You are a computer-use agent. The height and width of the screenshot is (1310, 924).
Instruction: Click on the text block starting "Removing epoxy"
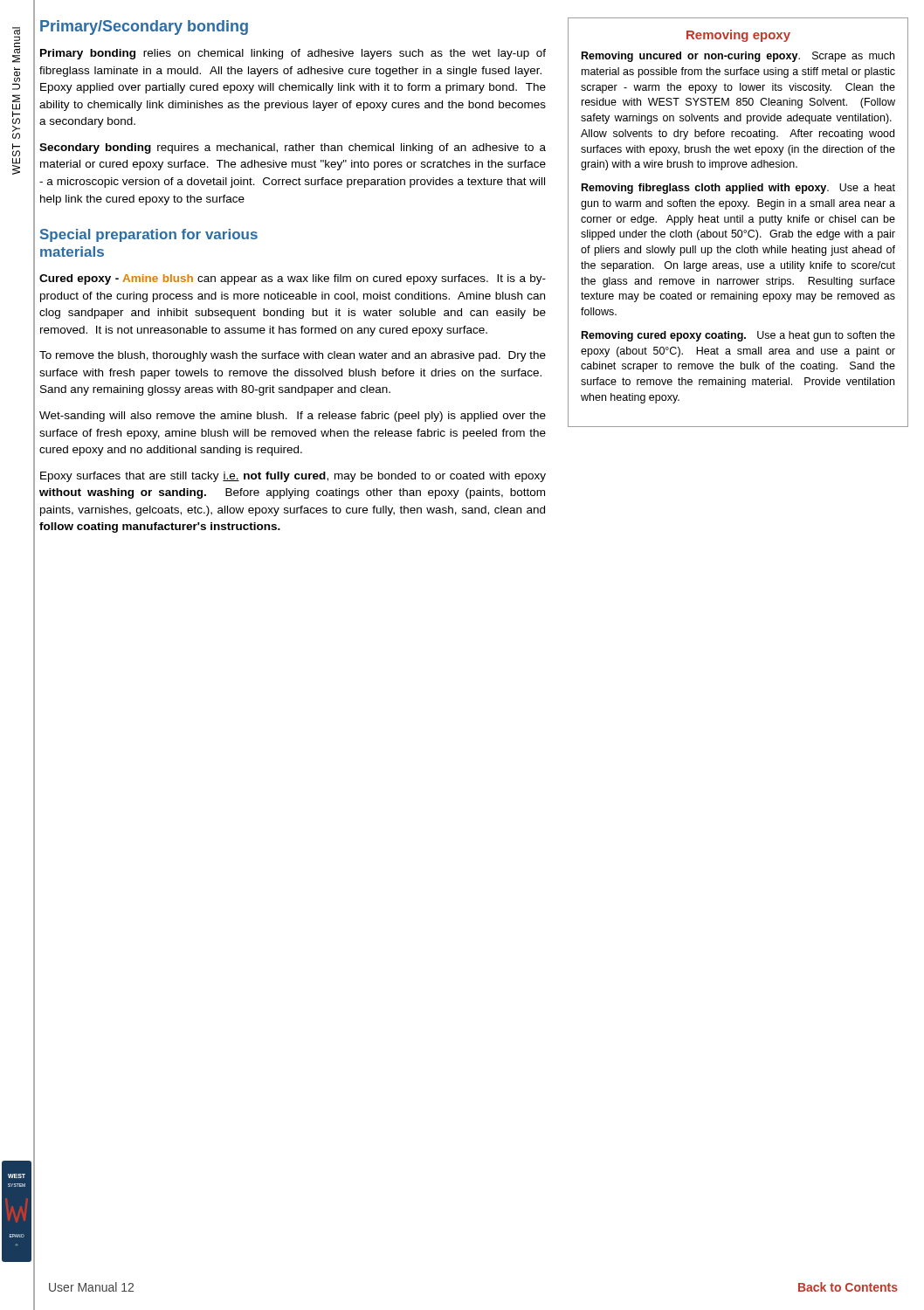tap(738, 35)
